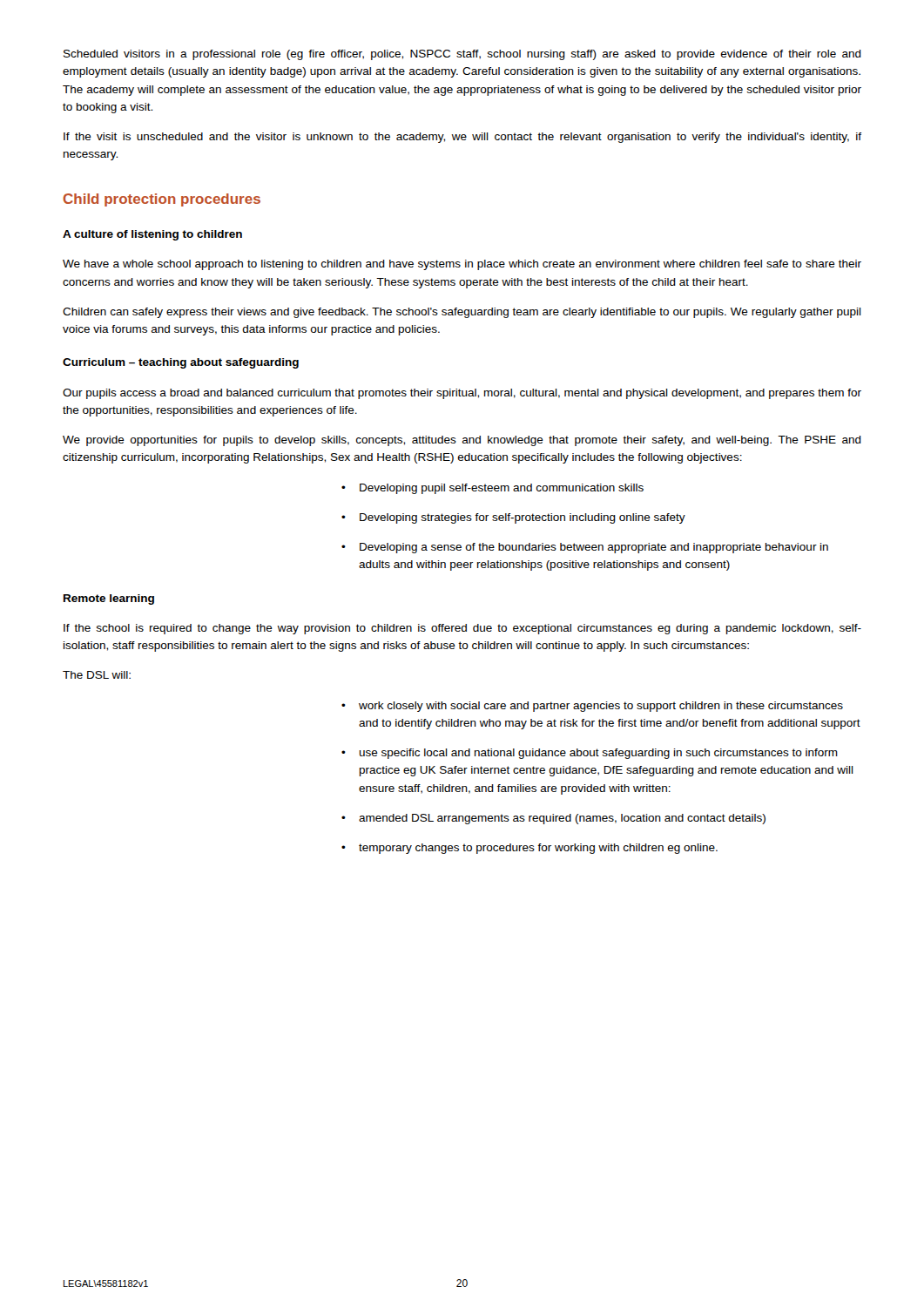Point to the region starting "The DSL will:"
Viewport: 924px width, 1307px height.
(x=97, y=675)
